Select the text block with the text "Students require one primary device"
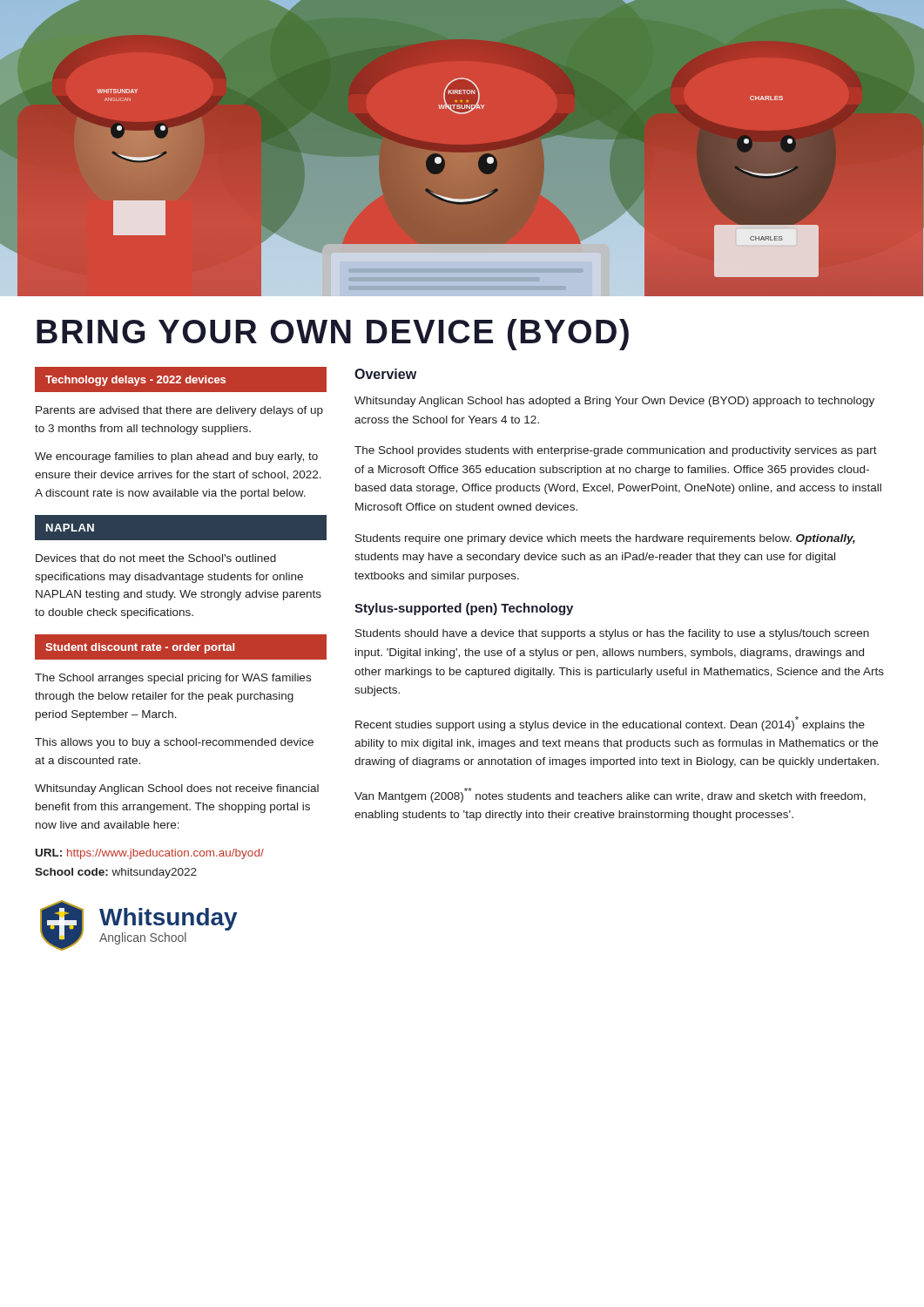Image resolution: width=924 pixels, height=1307 pixels. click(605, 557)
